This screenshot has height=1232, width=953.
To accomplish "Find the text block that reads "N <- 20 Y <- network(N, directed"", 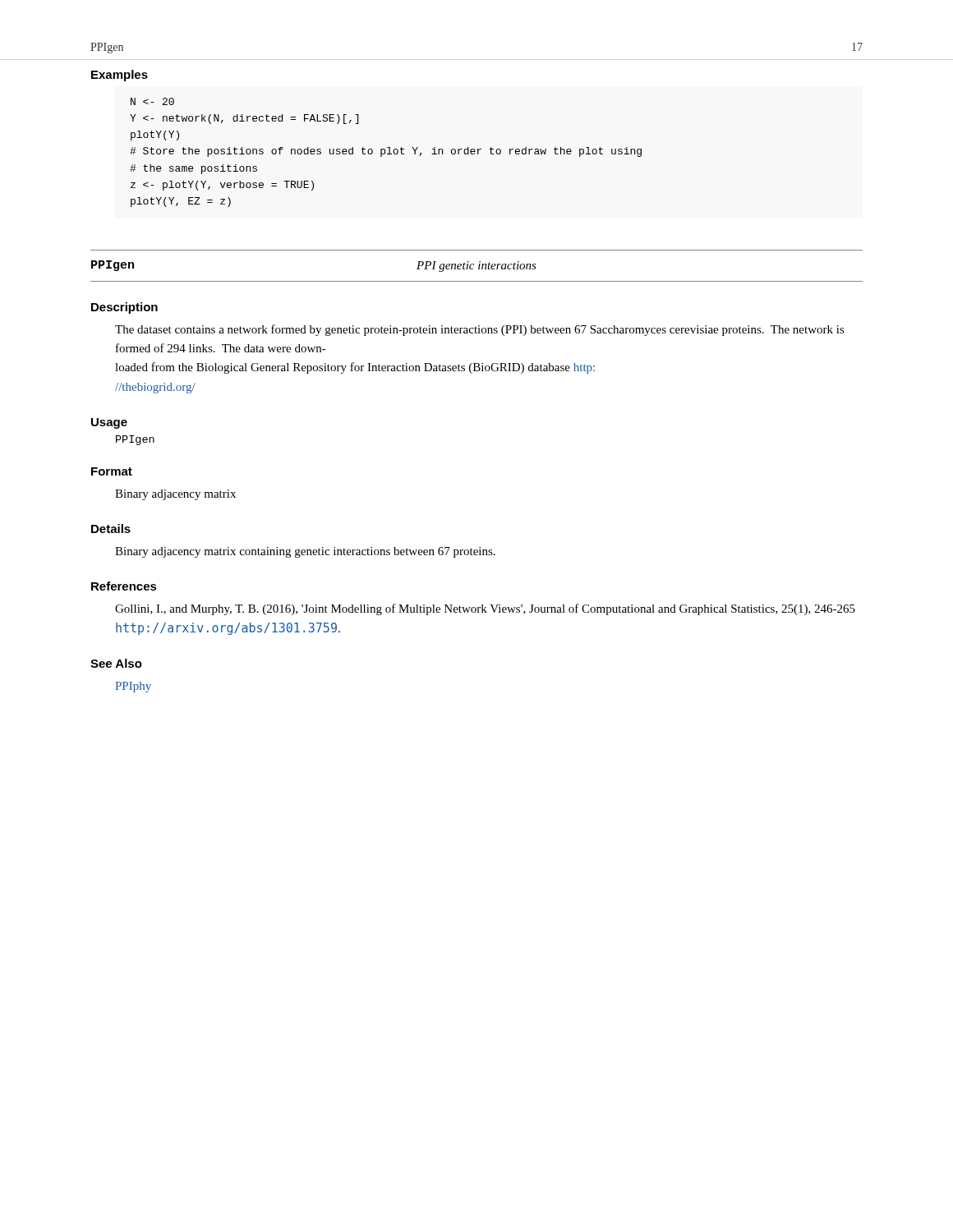I will pos(489,152).
